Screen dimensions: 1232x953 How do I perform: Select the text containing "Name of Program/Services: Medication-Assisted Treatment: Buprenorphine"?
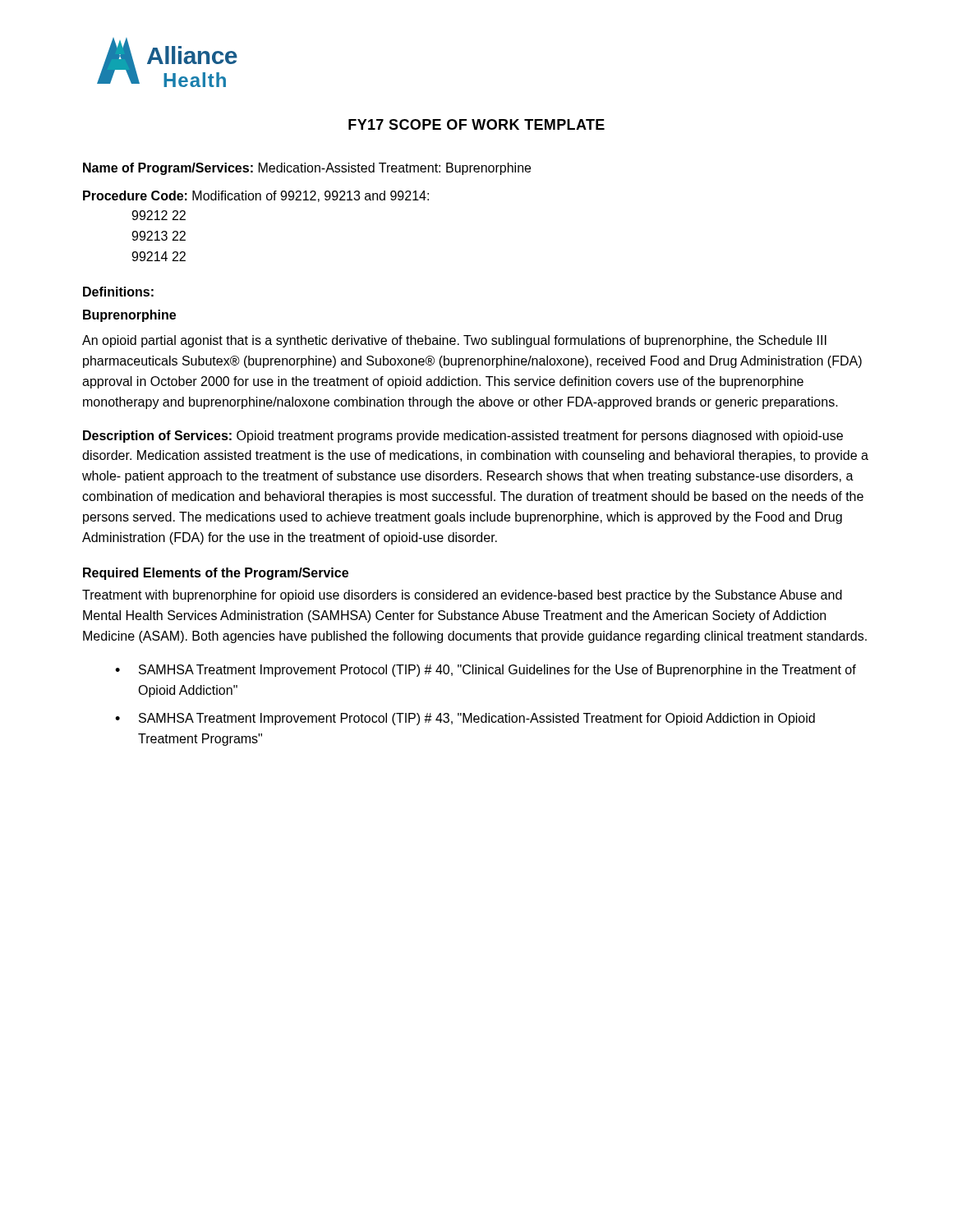(307, 168)
